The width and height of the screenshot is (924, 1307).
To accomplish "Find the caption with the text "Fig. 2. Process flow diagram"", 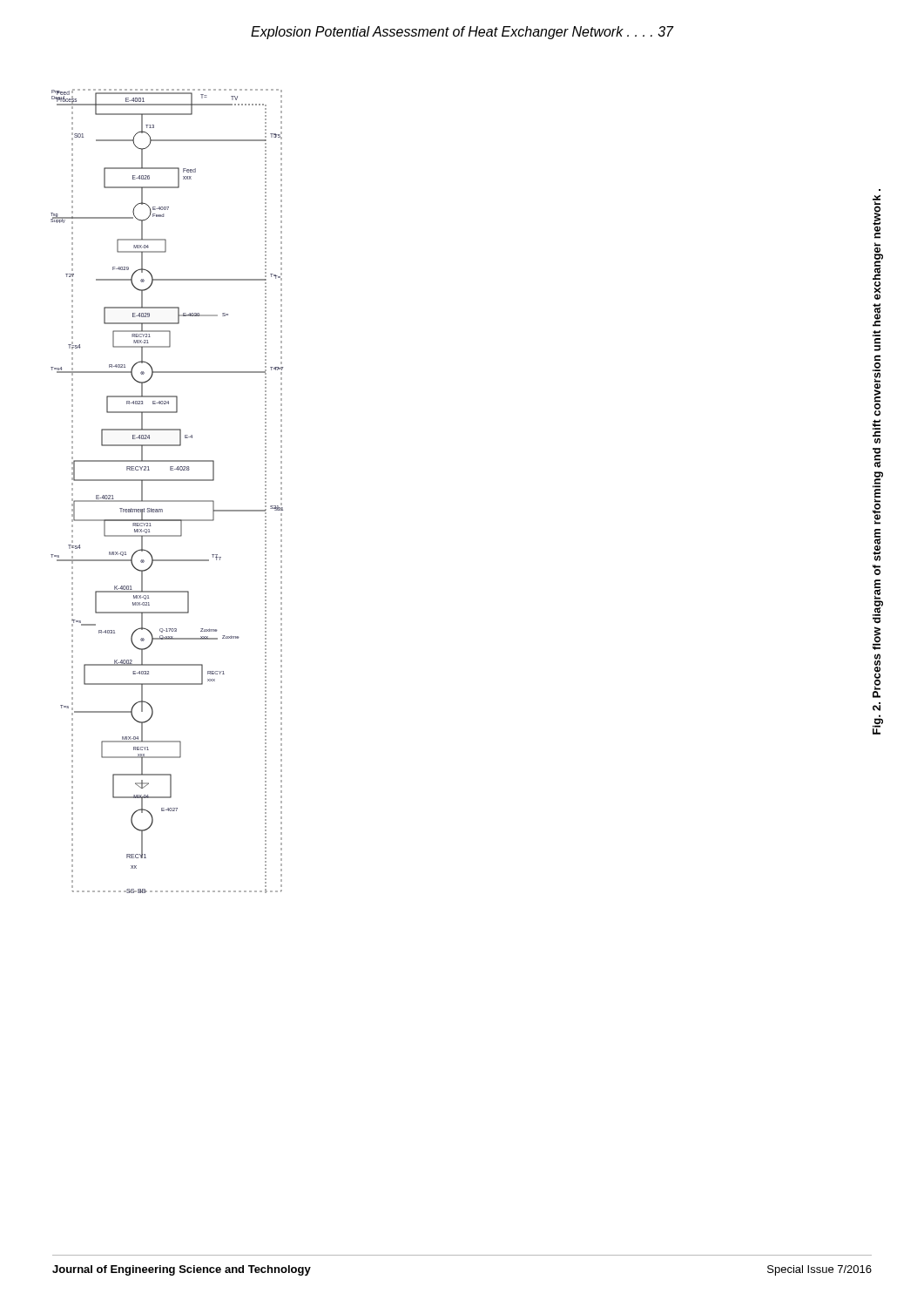I will pyautogui.click(x=876, y=462).
